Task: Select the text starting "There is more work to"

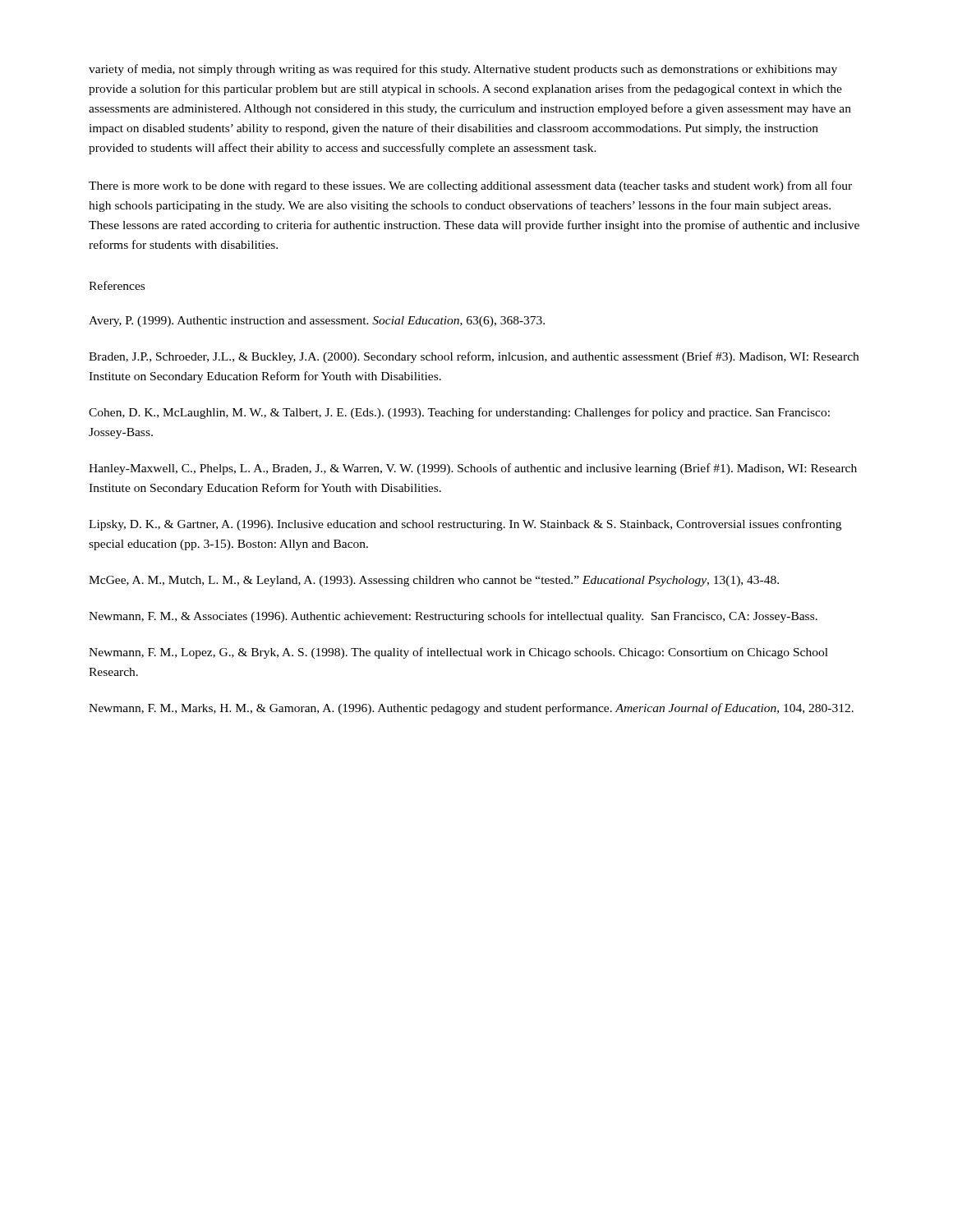Action: coord(474,215)
